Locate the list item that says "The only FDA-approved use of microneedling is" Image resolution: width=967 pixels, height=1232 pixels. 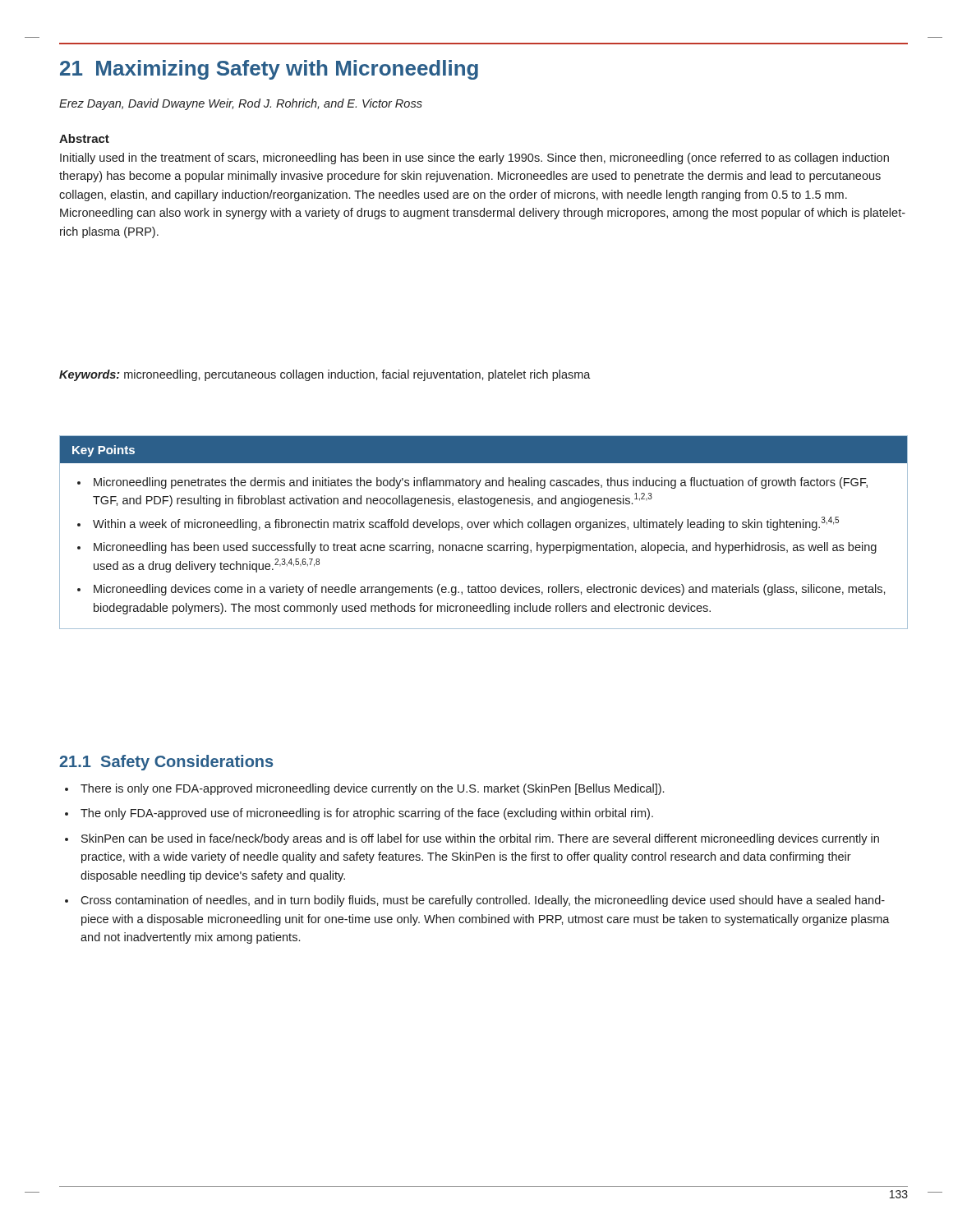(x=367, y=813)
